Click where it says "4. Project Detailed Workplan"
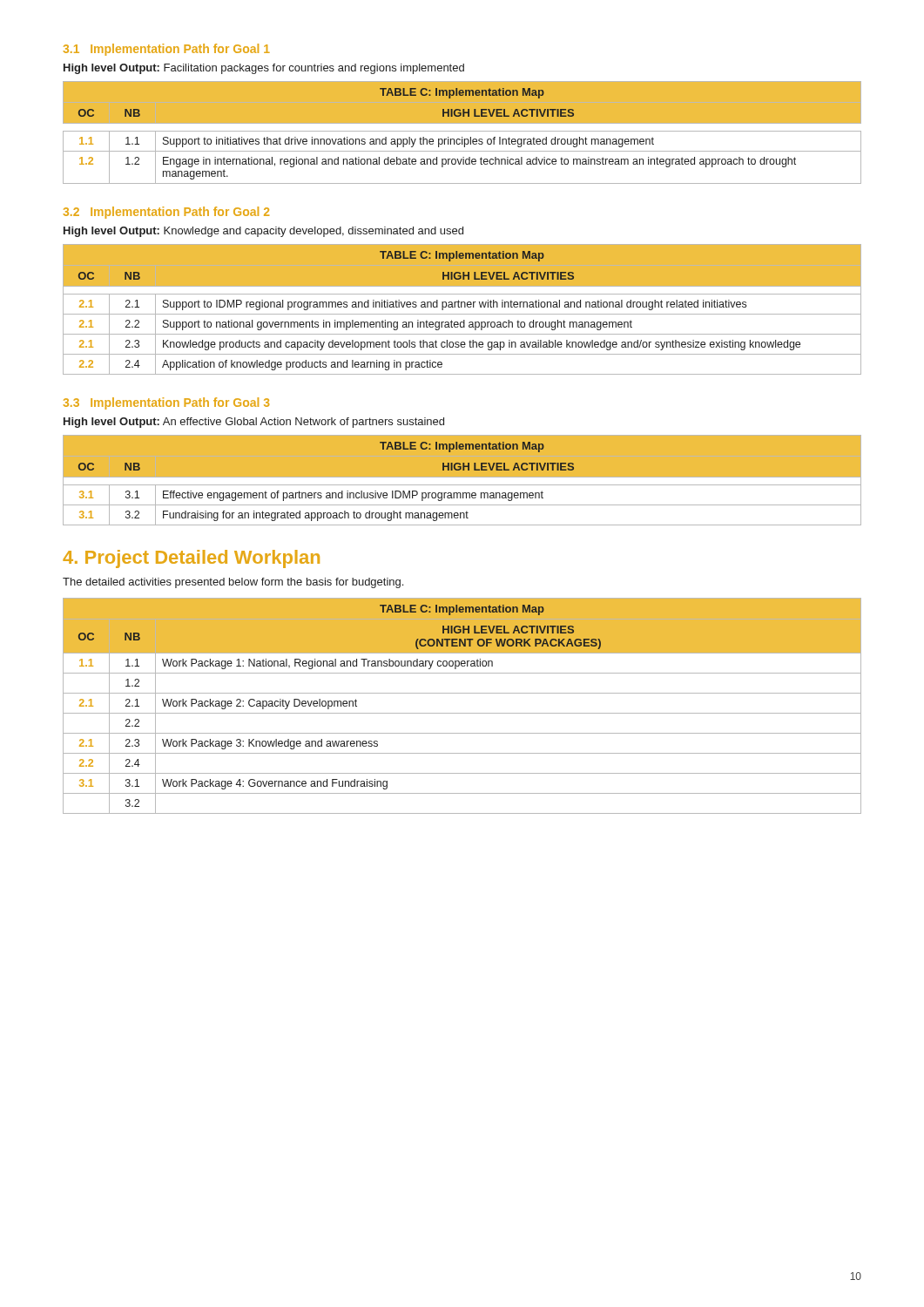924x1307 pixels. (x=192, y=557)
